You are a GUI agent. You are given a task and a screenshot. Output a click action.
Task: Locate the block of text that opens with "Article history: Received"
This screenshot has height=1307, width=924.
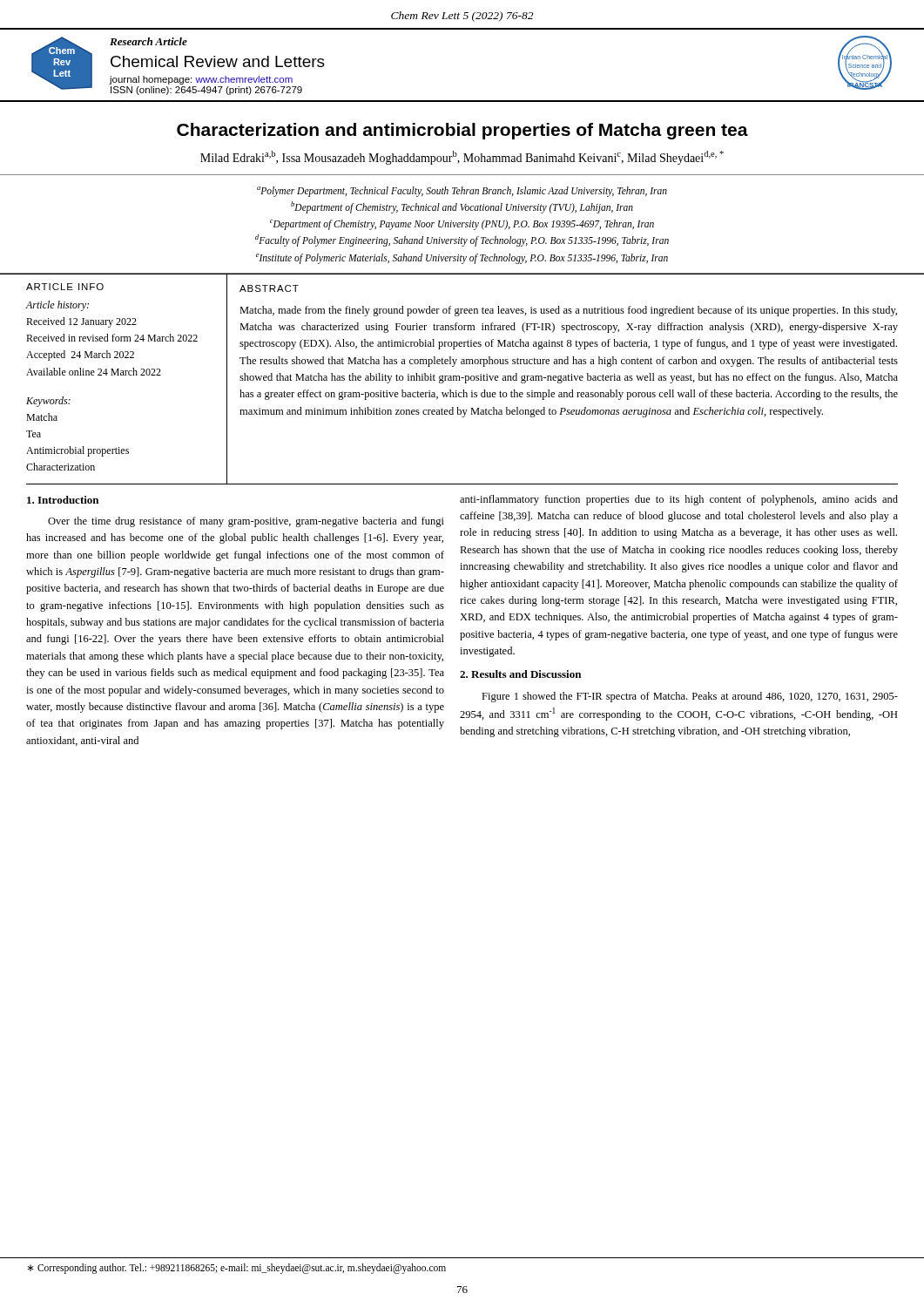tap(112, 338)
